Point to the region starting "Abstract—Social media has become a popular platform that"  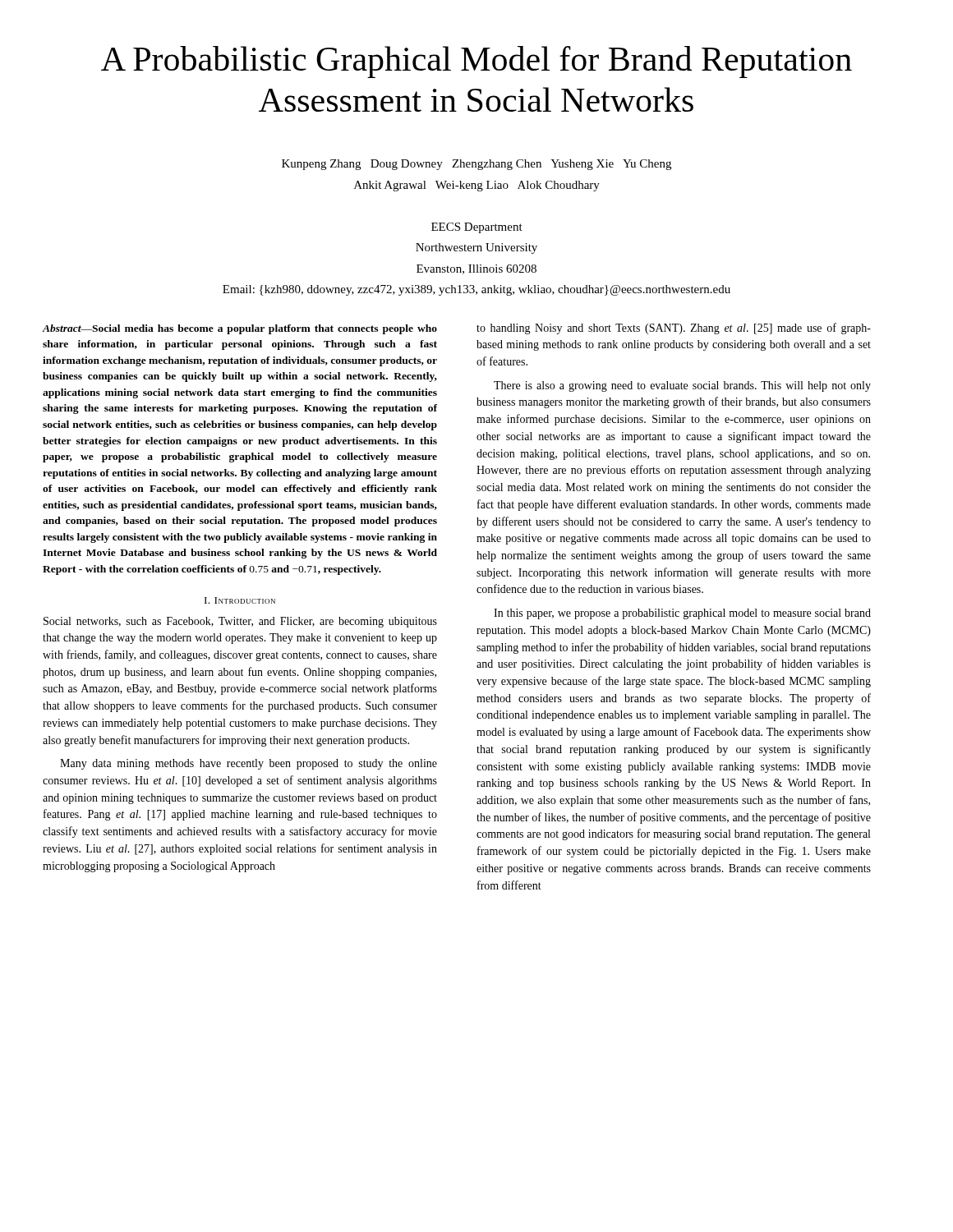(240, 449)
